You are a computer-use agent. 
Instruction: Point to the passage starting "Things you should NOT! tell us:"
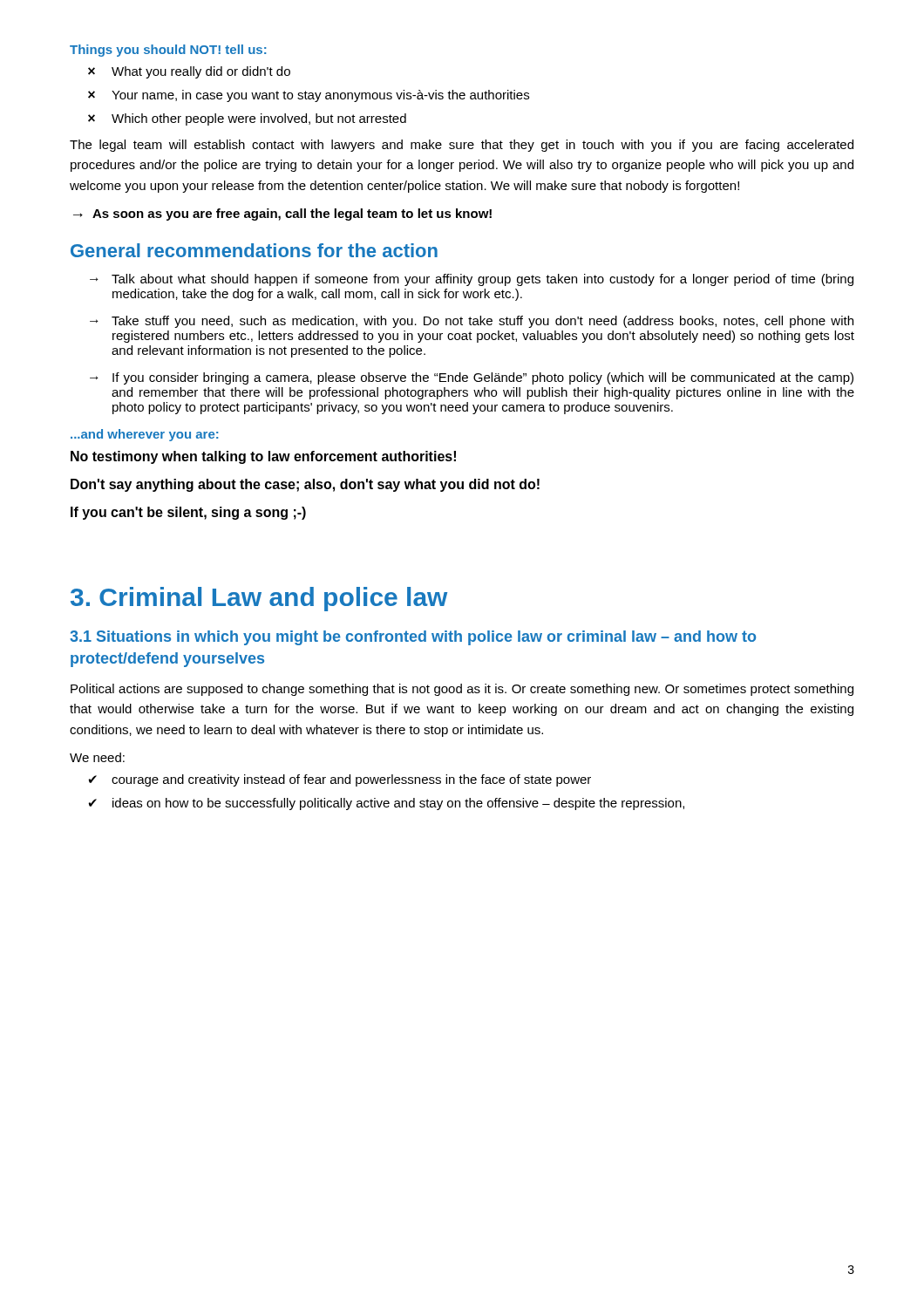pos(169,49)
